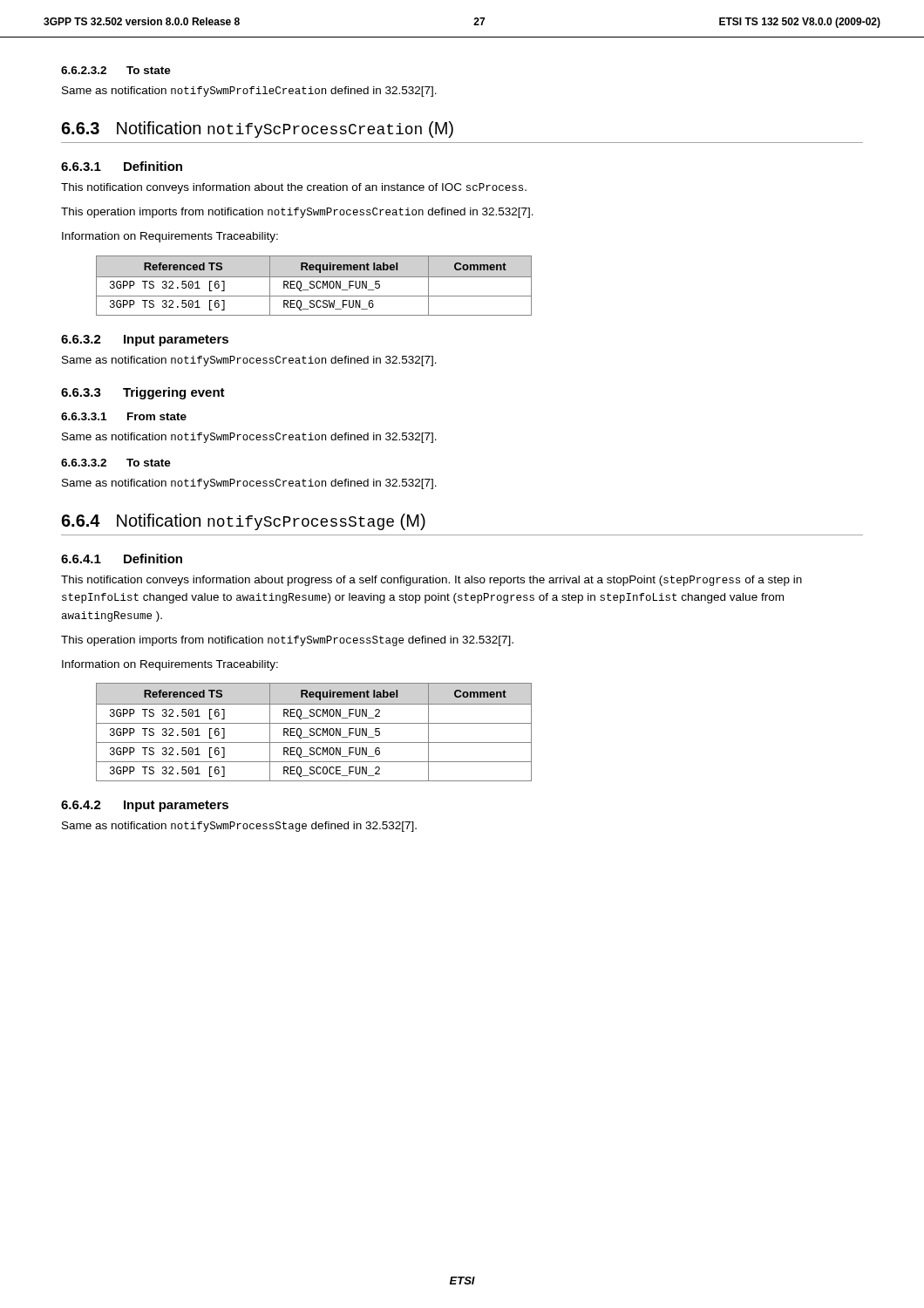Screen dimensions: 1308x924
Task: Navigate to the region starting "6.6.3.1 Definition"
Action: pos(122,166)
